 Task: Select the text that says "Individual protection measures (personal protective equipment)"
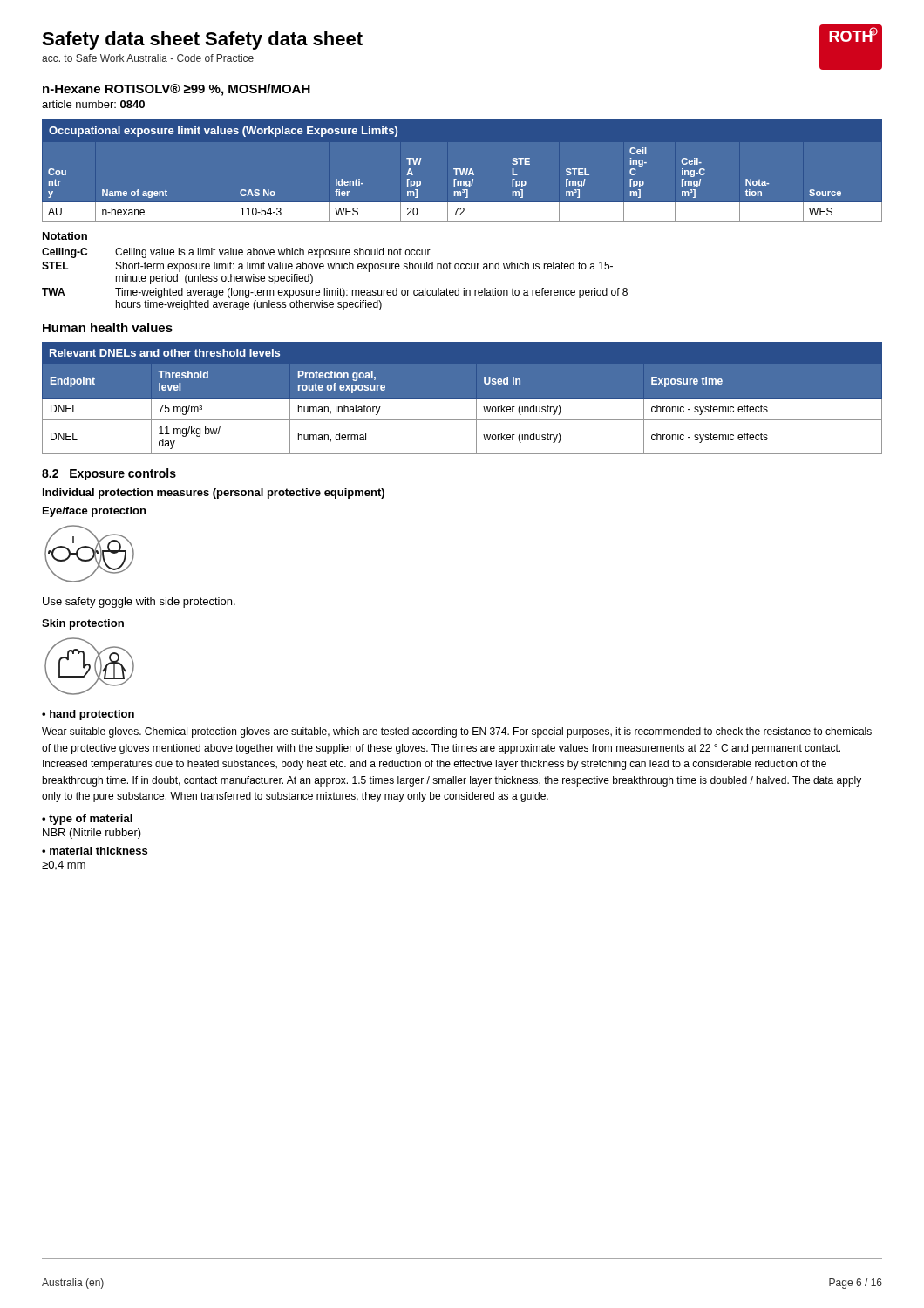click(213, 492)
